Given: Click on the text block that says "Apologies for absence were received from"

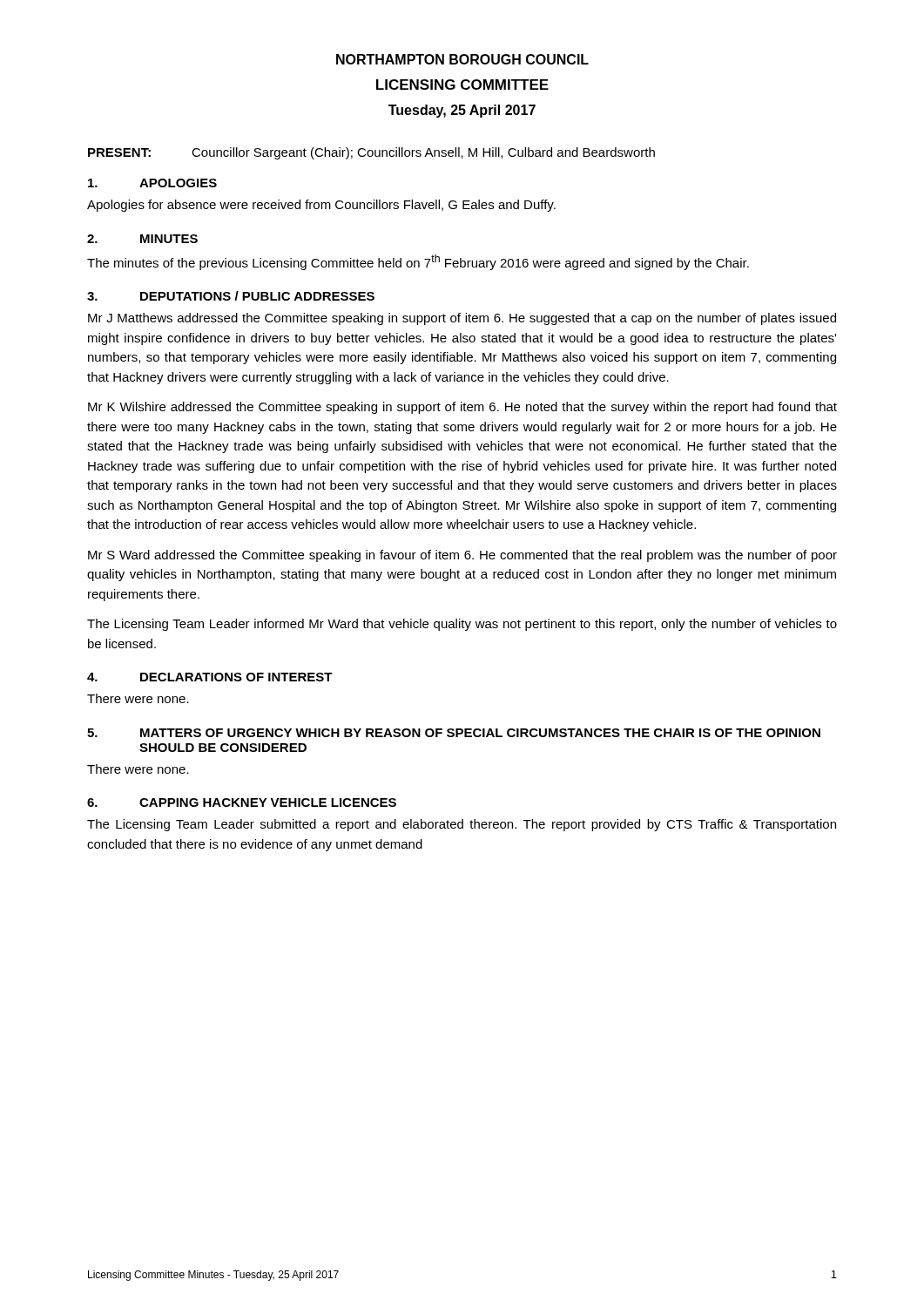Looking at the screenshot, I should (x=462, y=205).
